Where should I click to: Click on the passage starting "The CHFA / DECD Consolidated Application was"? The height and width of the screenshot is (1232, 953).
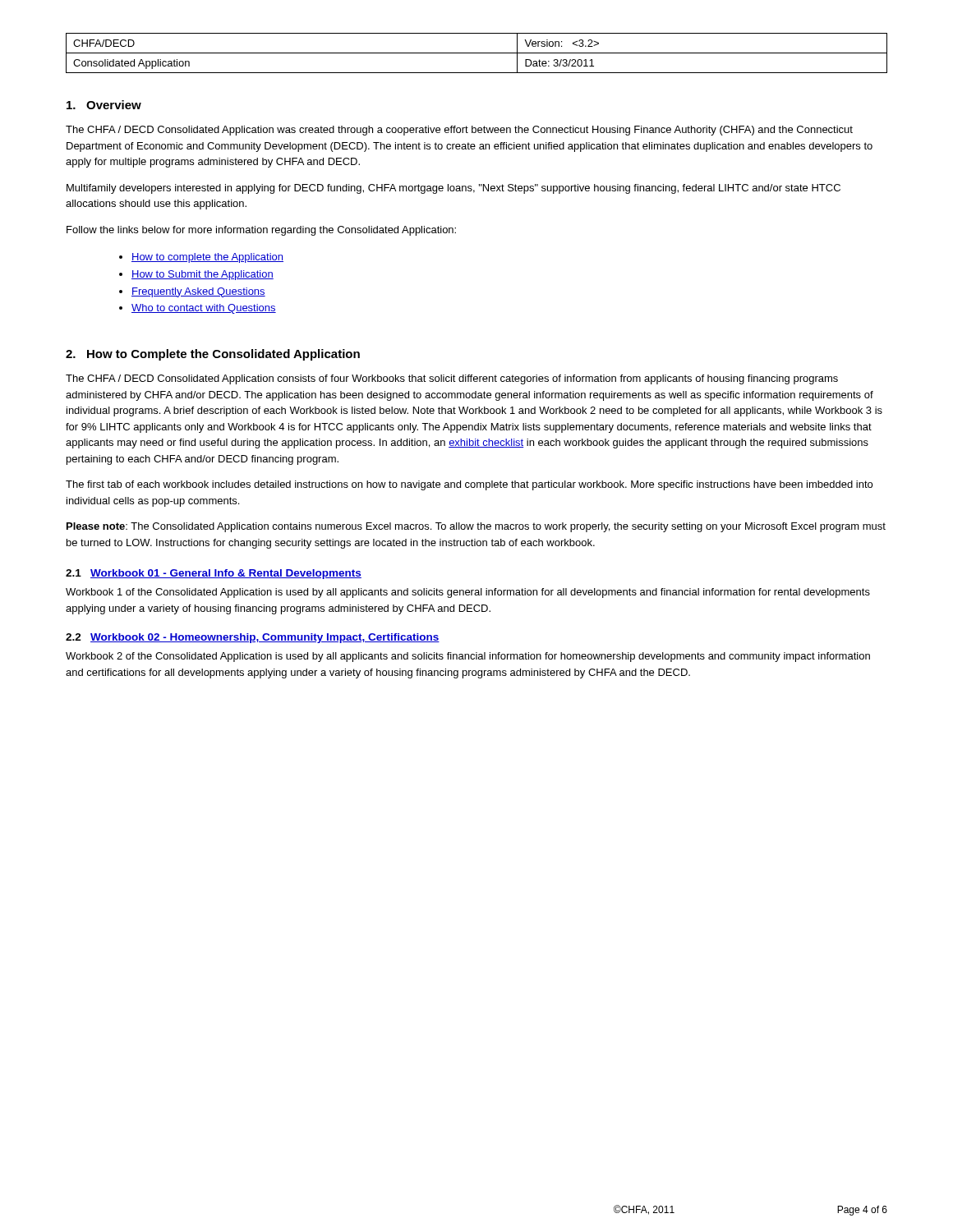coord(469,145)
